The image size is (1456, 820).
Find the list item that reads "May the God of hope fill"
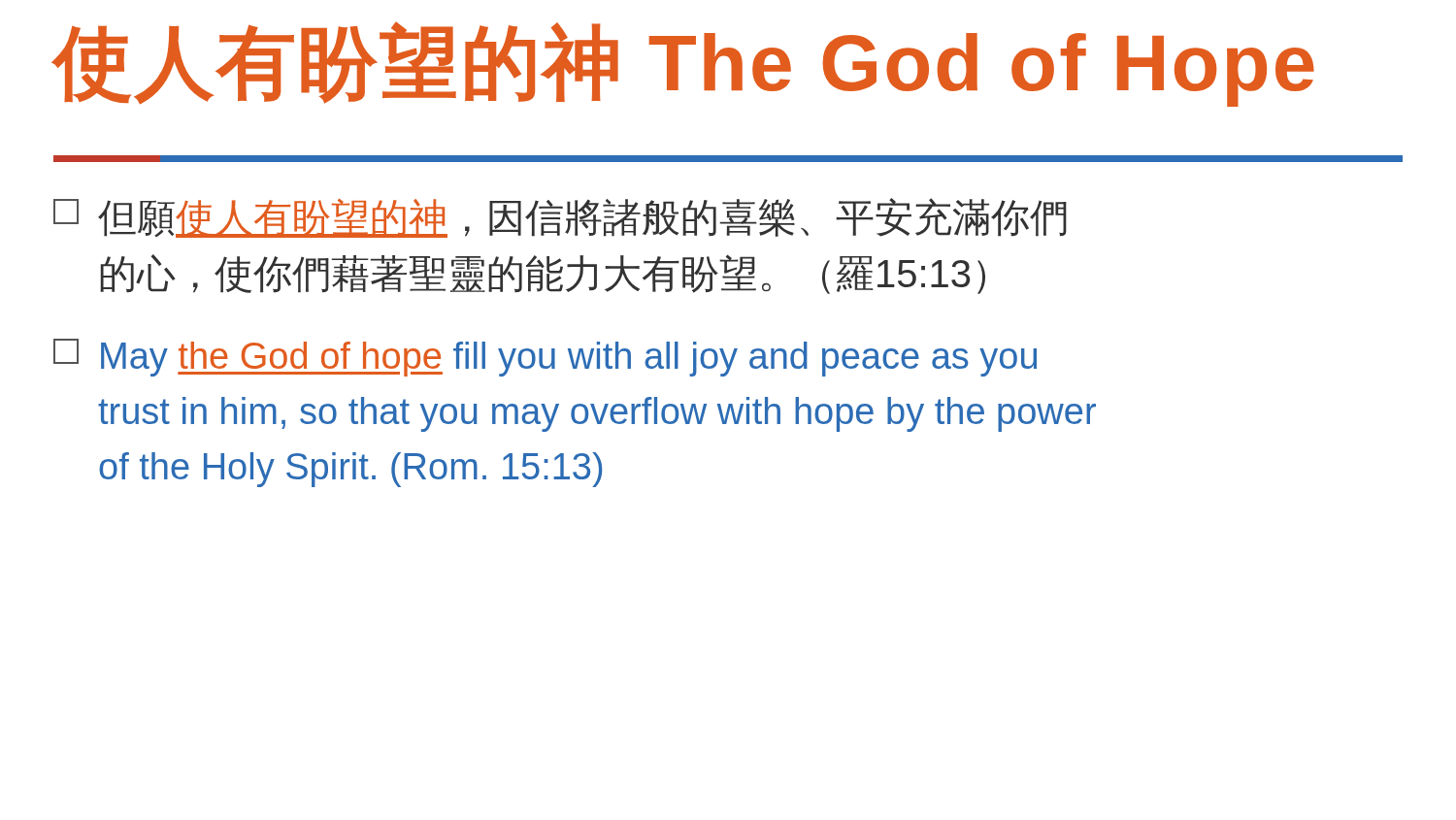[x=575, y=412]
